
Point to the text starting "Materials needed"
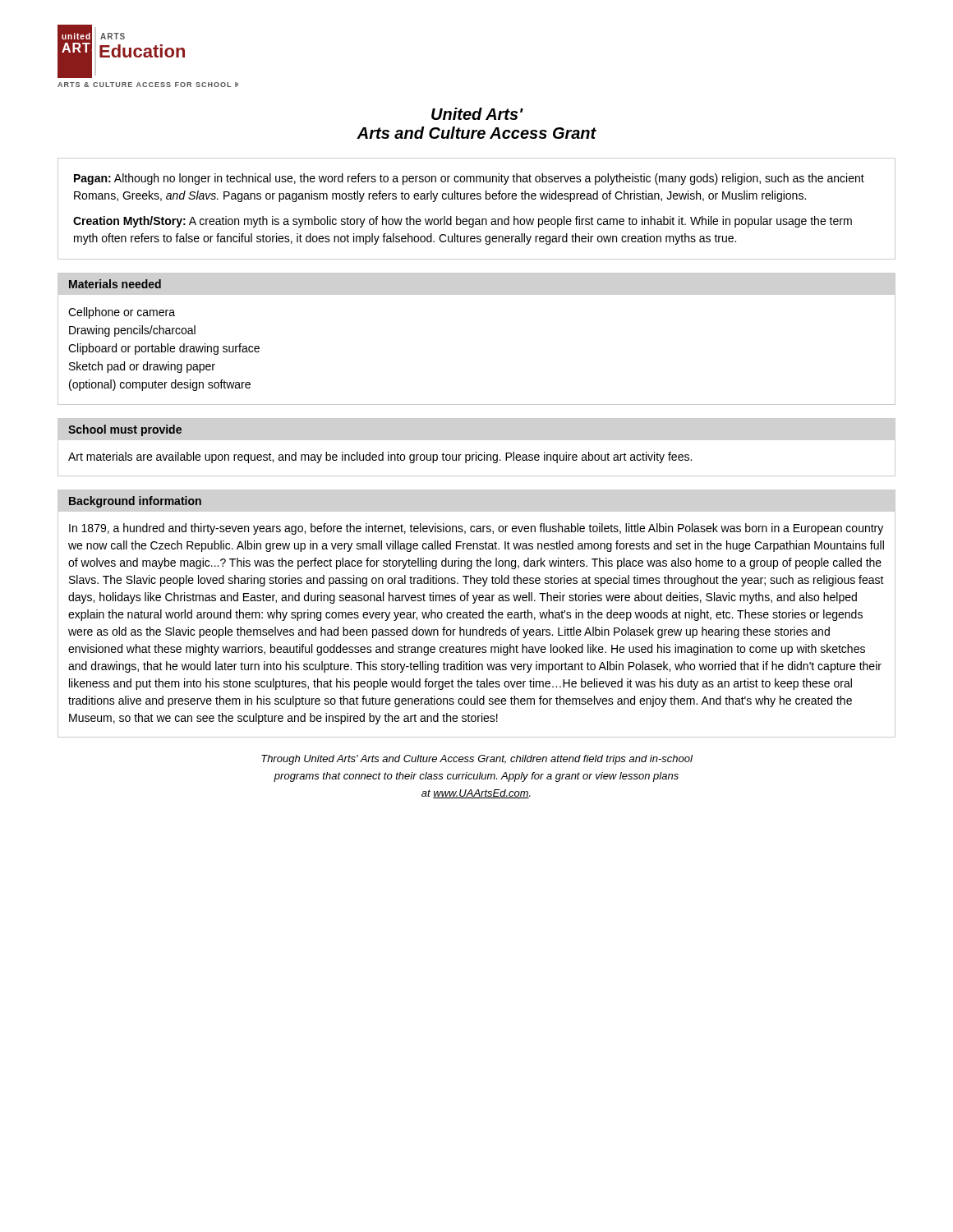coord(115,284)
